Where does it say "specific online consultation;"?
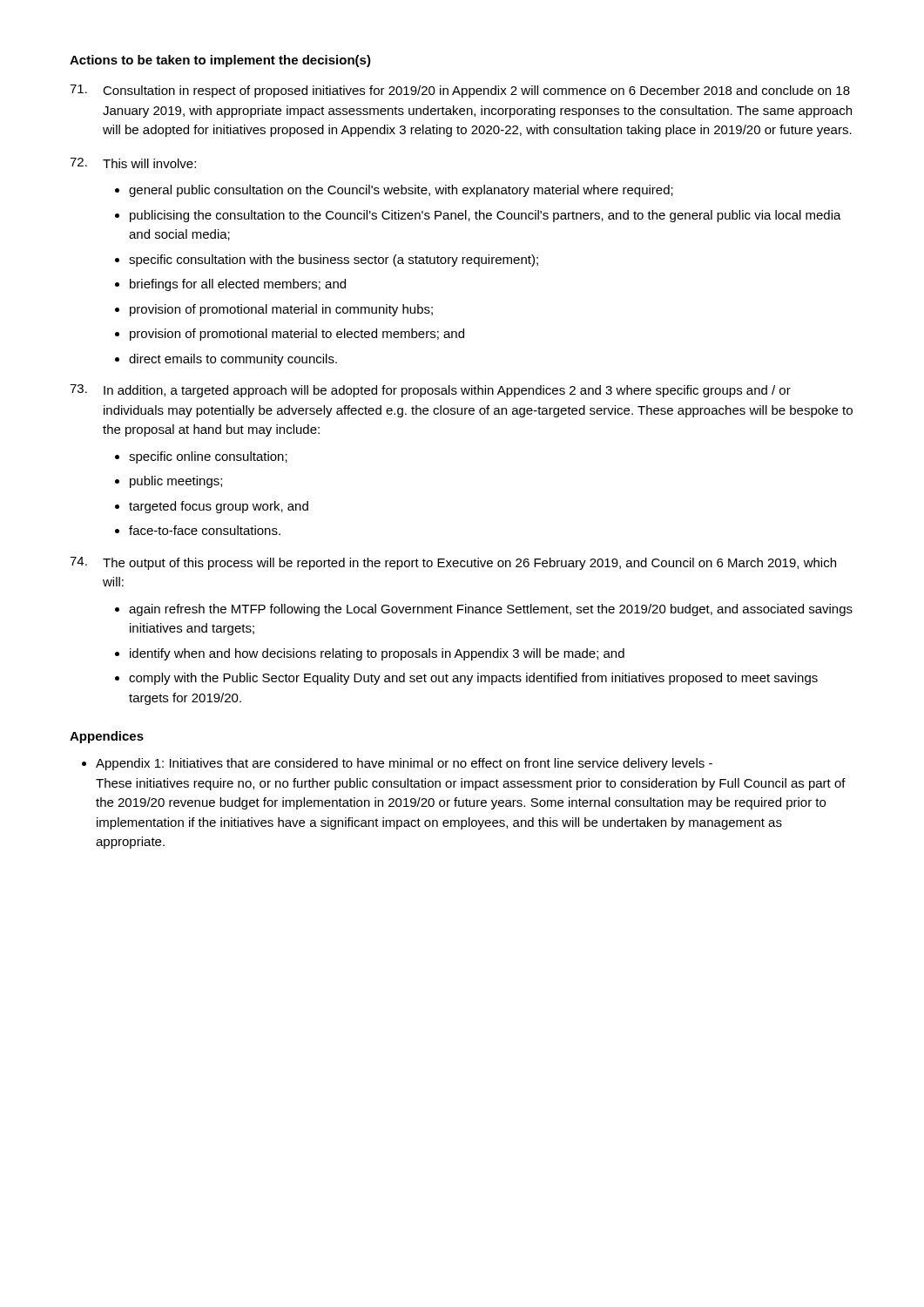 pyautogui.click(x=208, y=456)
